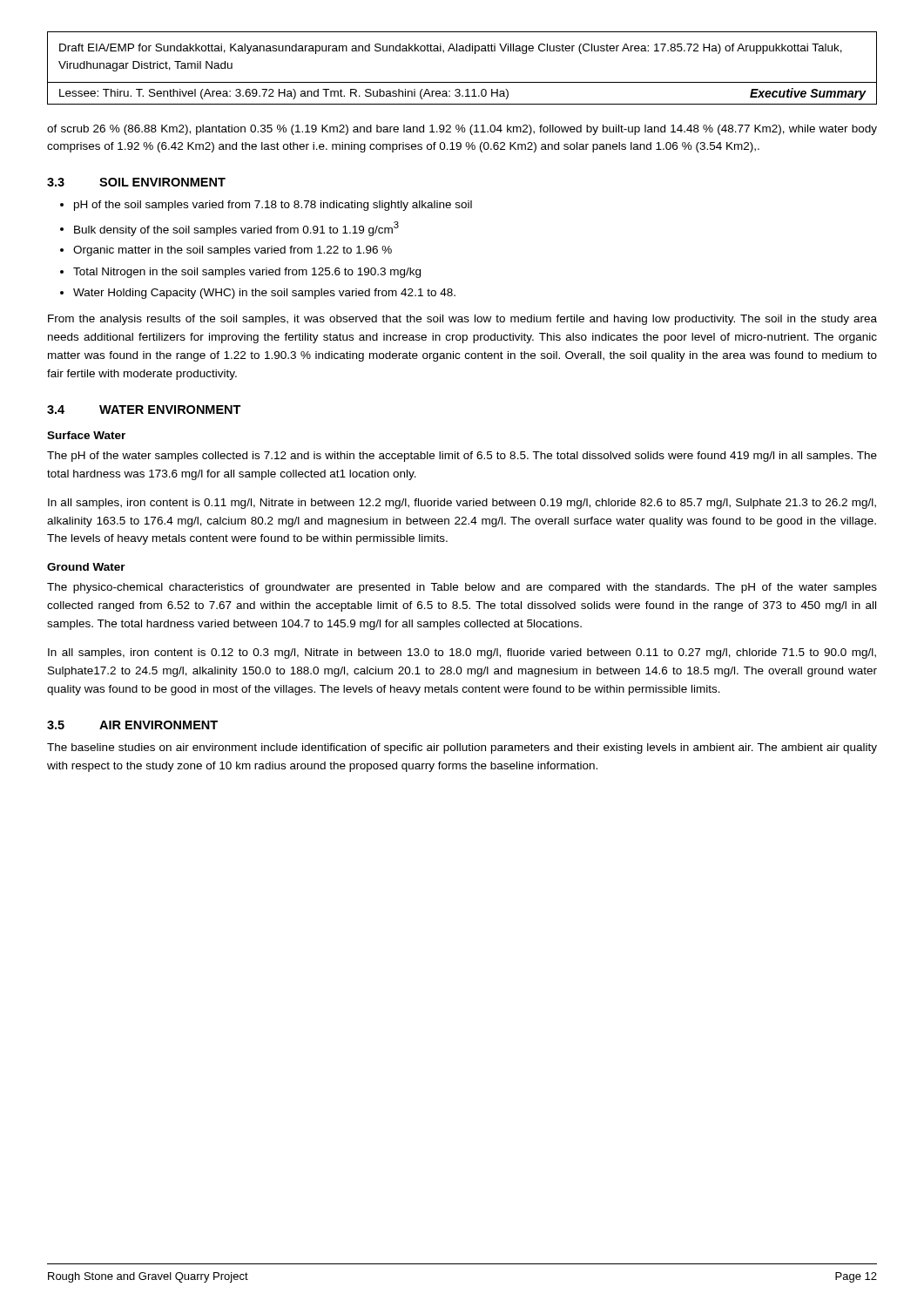Find the text block that says "From the analysis results of the"
Image resolution: width=924 pixels, height=1307 pixels.
tap(462, 346)
